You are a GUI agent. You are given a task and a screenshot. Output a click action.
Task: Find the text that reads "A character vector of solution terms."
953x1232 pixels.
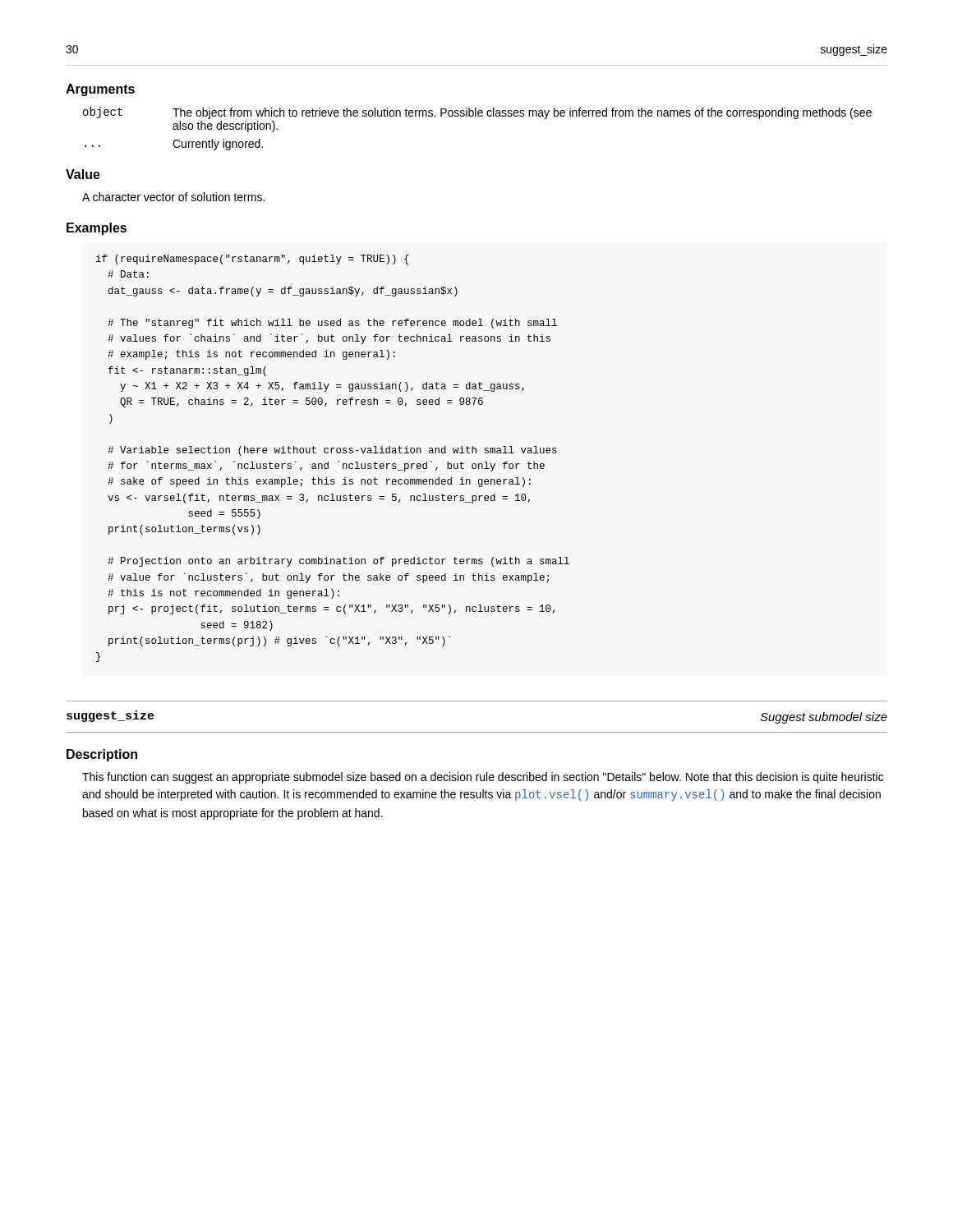[x=174, y=197]
